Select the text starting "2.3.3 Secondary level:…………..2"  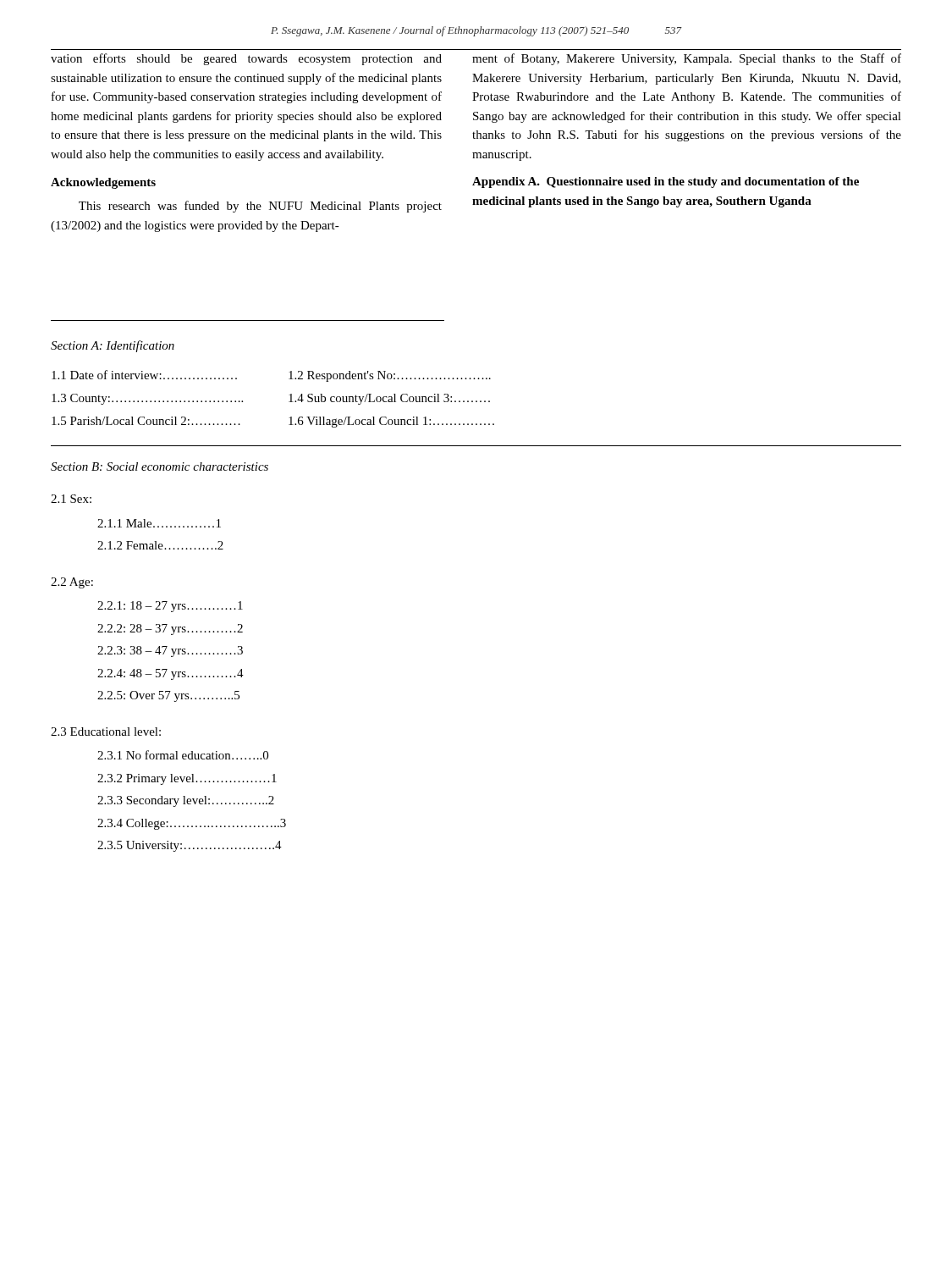pos(186,800)
